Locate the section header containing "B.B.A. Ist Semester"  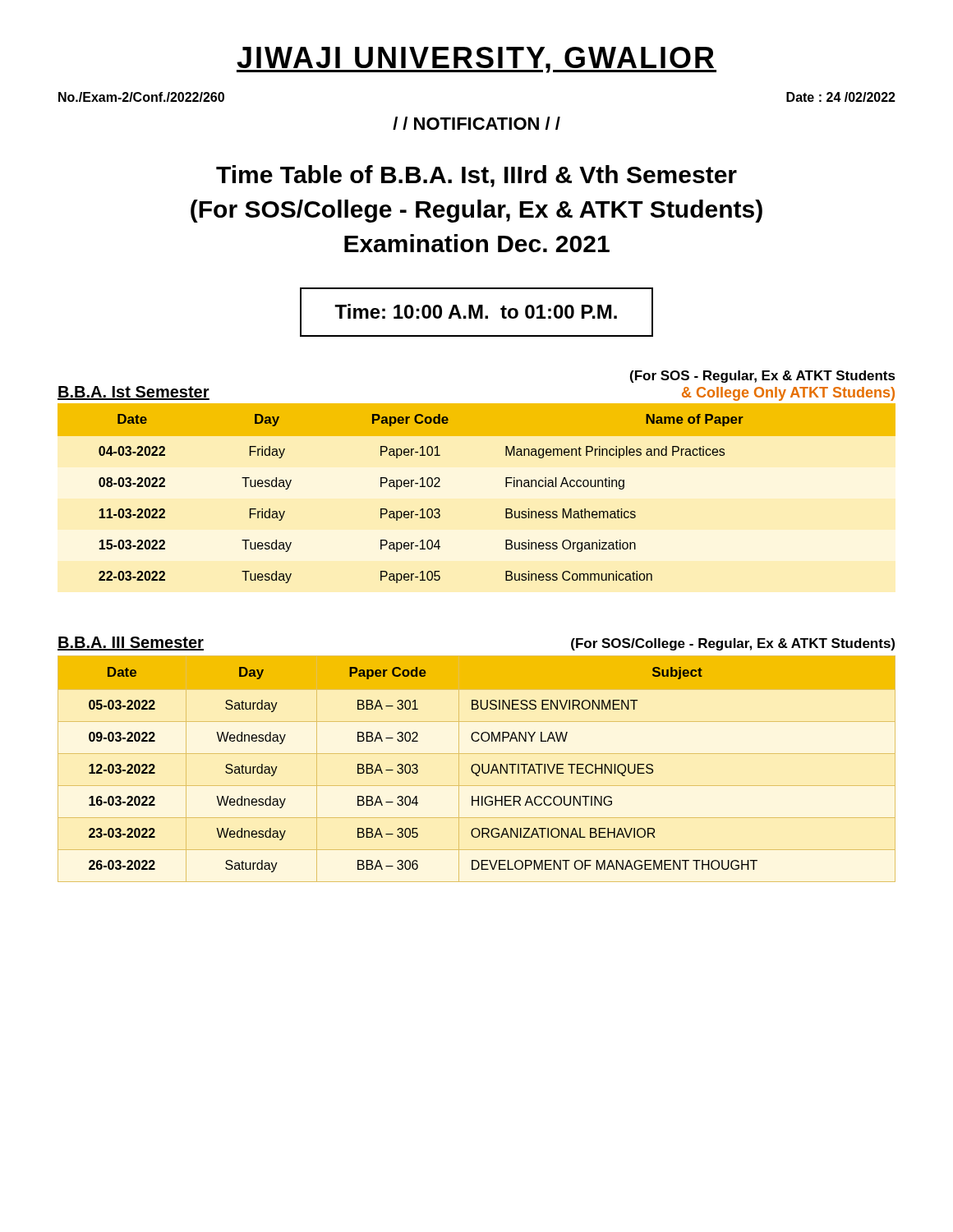tap(133, 392)
